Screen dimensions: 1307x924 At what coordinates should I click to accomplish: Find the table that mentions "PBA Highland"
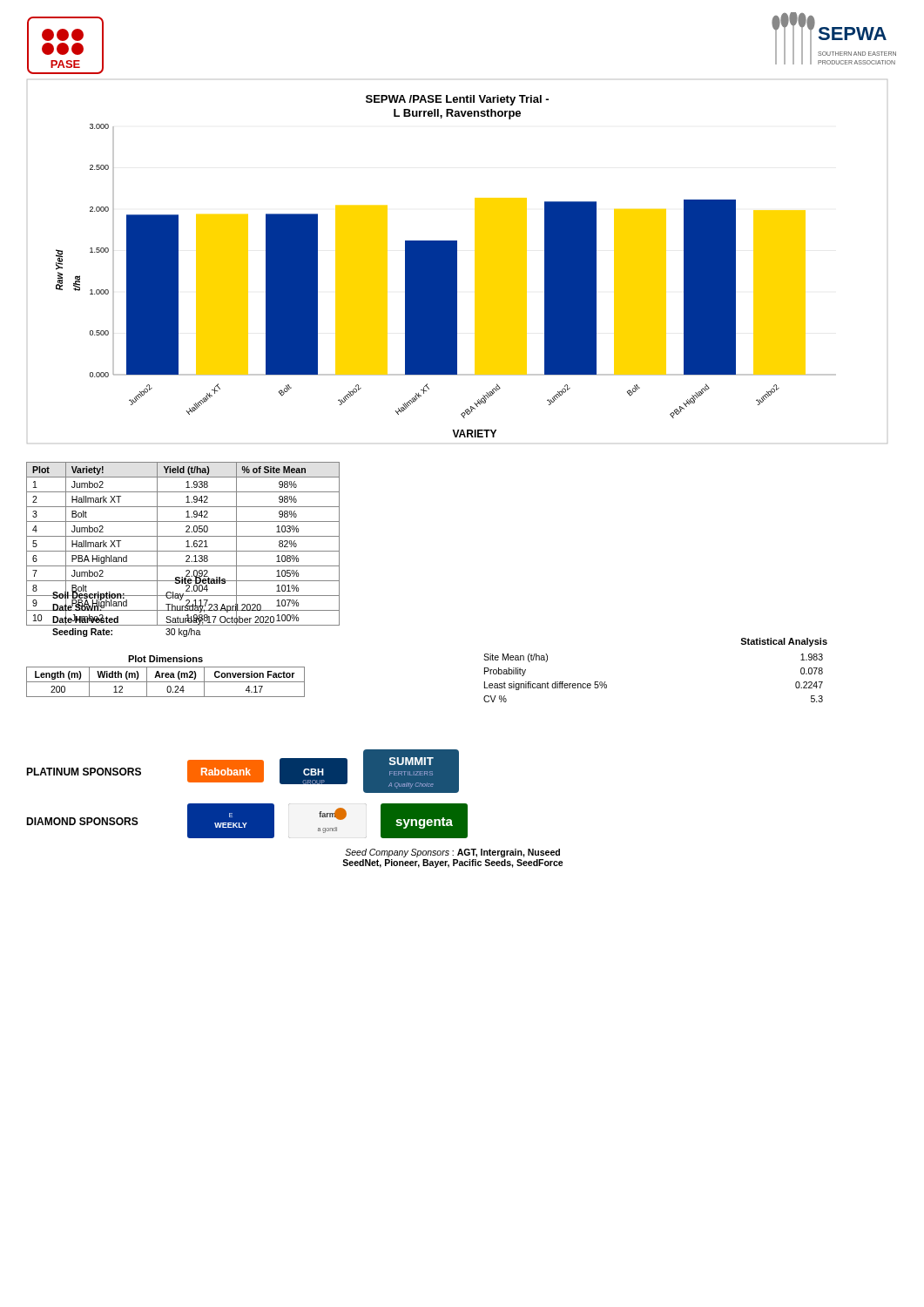point(183,544)
